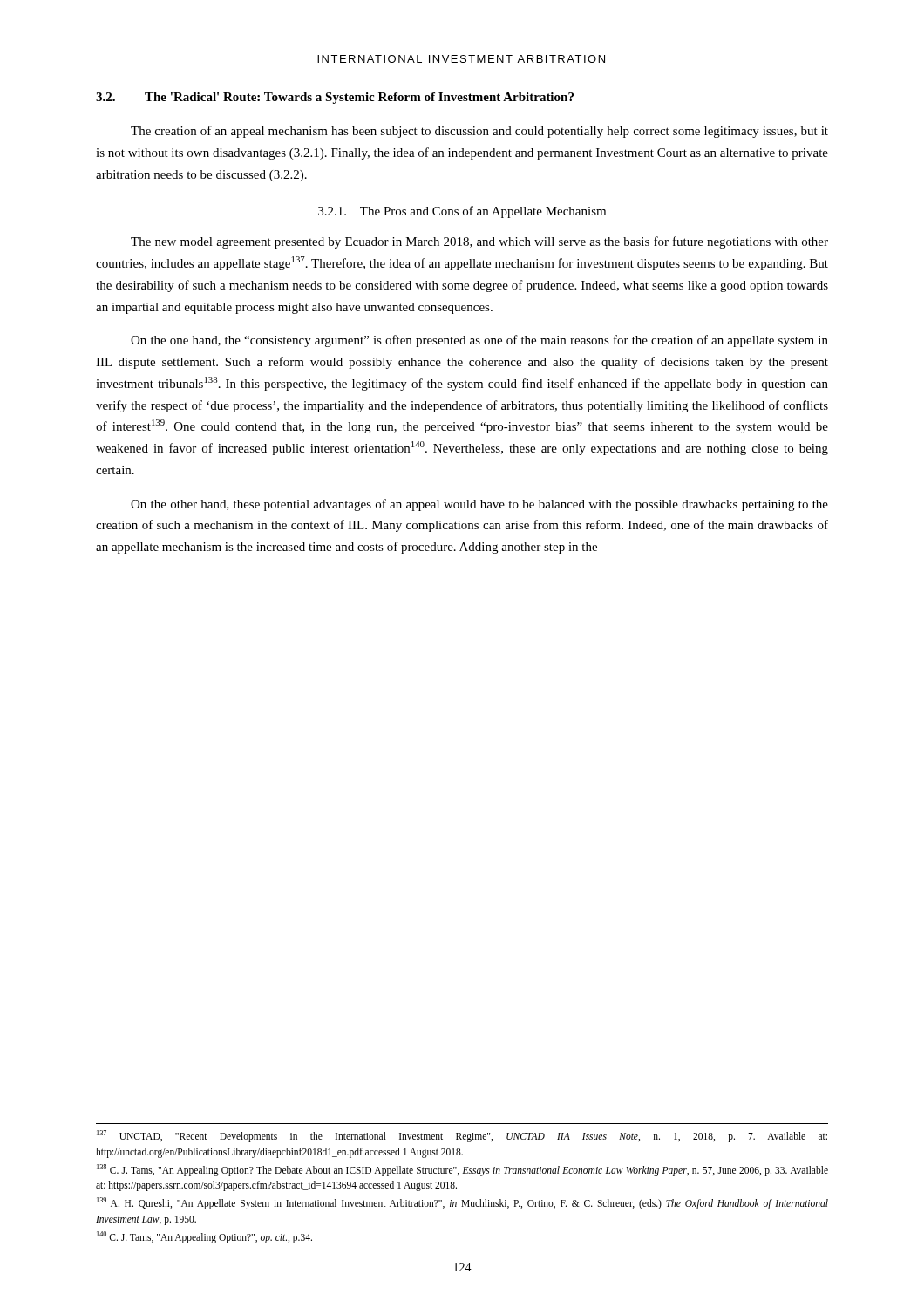
Task: Find the section header with the text "3.2.1. The Pros and Cons"
Action: [462, 211]
